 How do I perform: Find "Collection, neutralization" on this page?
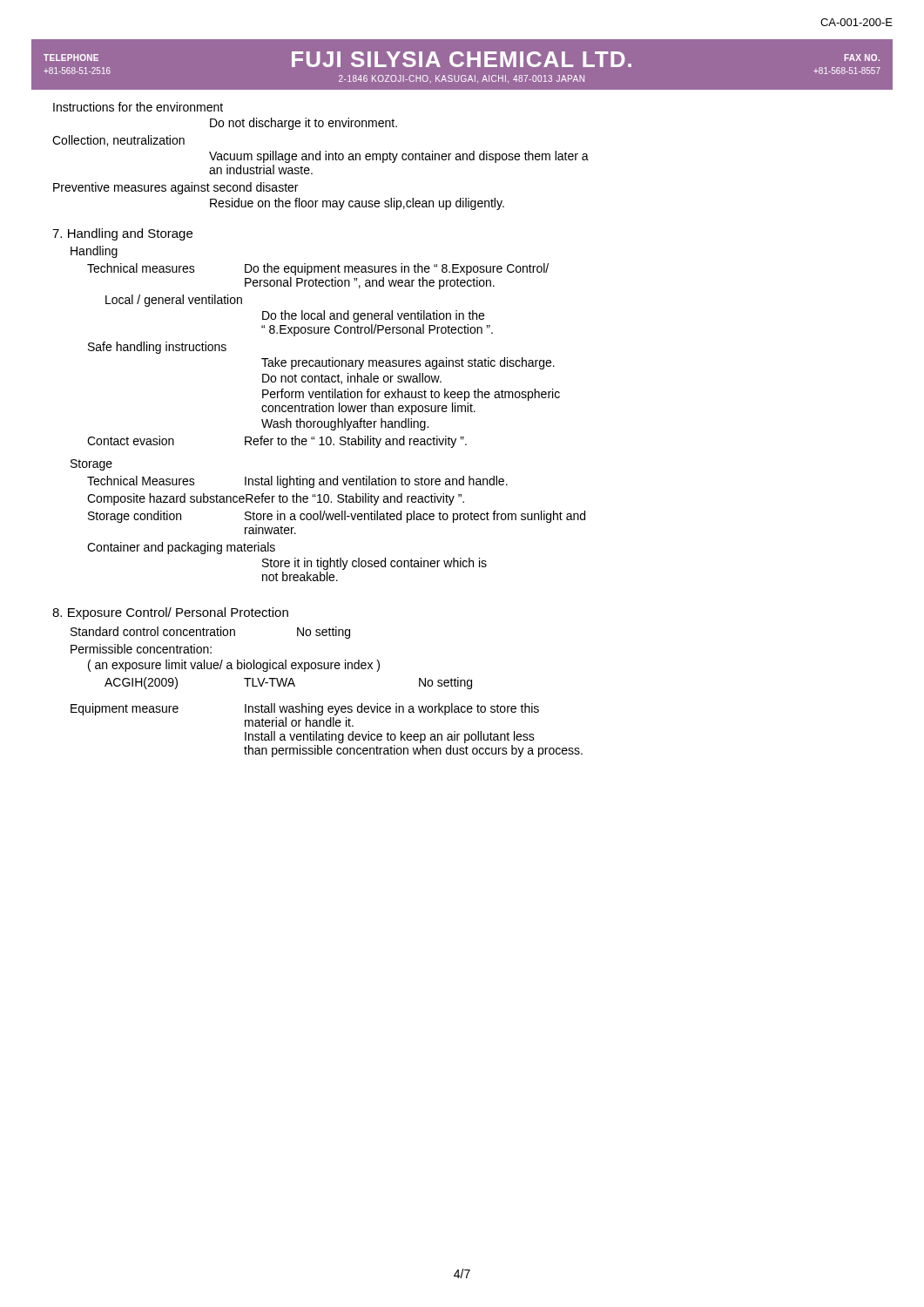(x=119, y=140)
